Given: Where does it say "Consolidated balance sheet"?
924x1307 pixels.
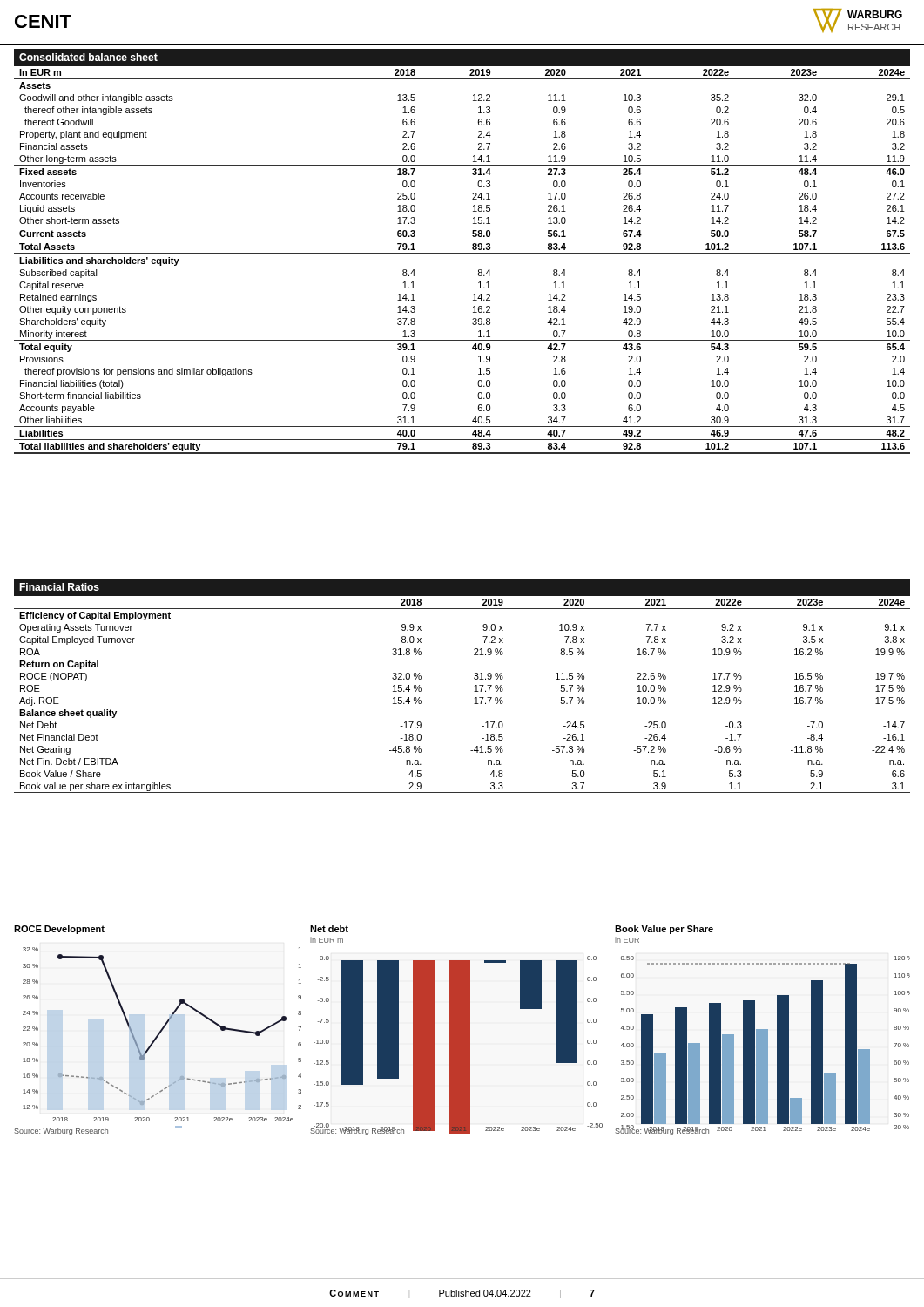Looking at the screenshot, I should point(462,58).
